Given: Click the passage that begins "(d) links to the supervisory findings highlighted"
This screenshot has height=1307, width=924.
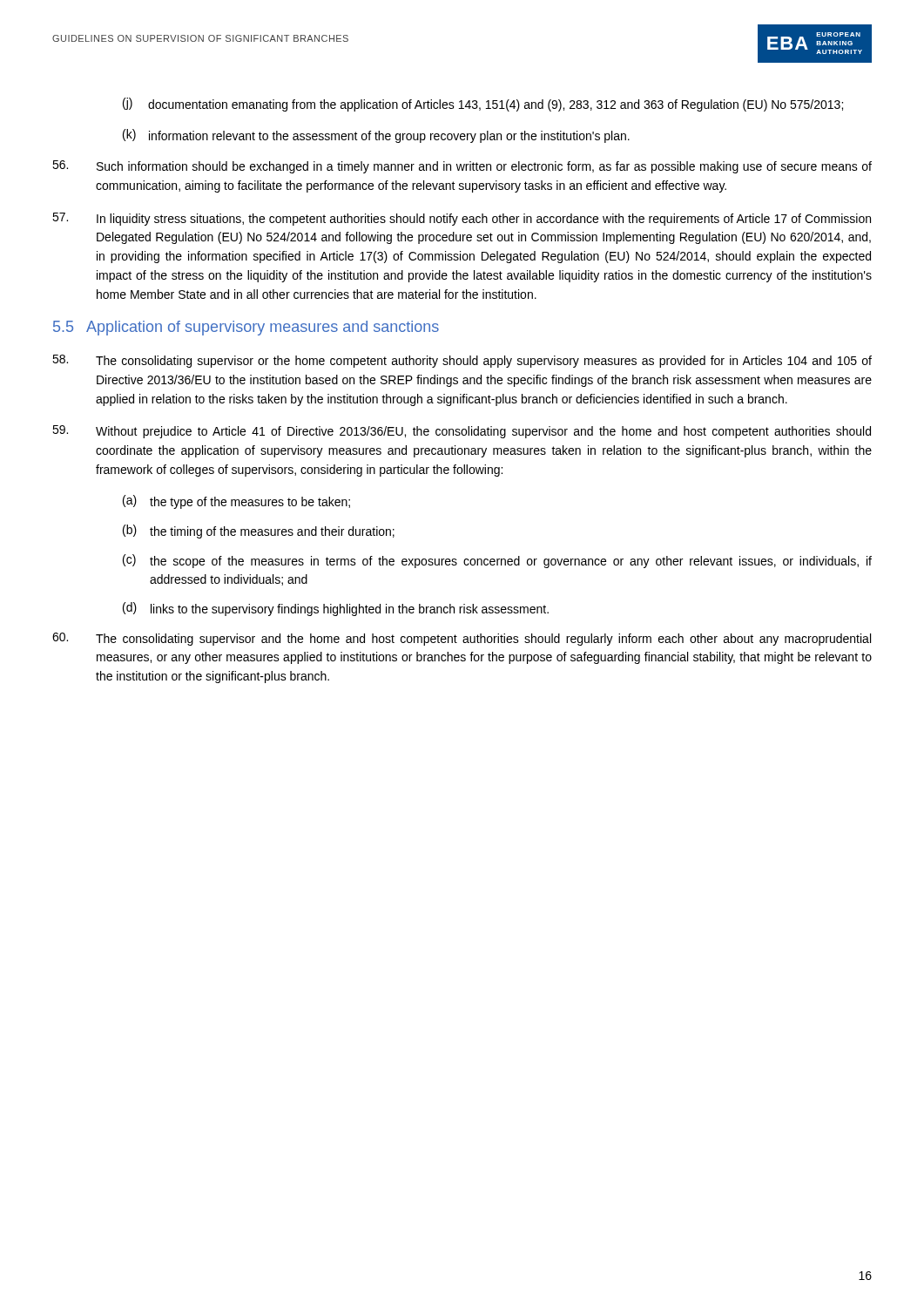Looking at the screenshot, I should 336,610.
